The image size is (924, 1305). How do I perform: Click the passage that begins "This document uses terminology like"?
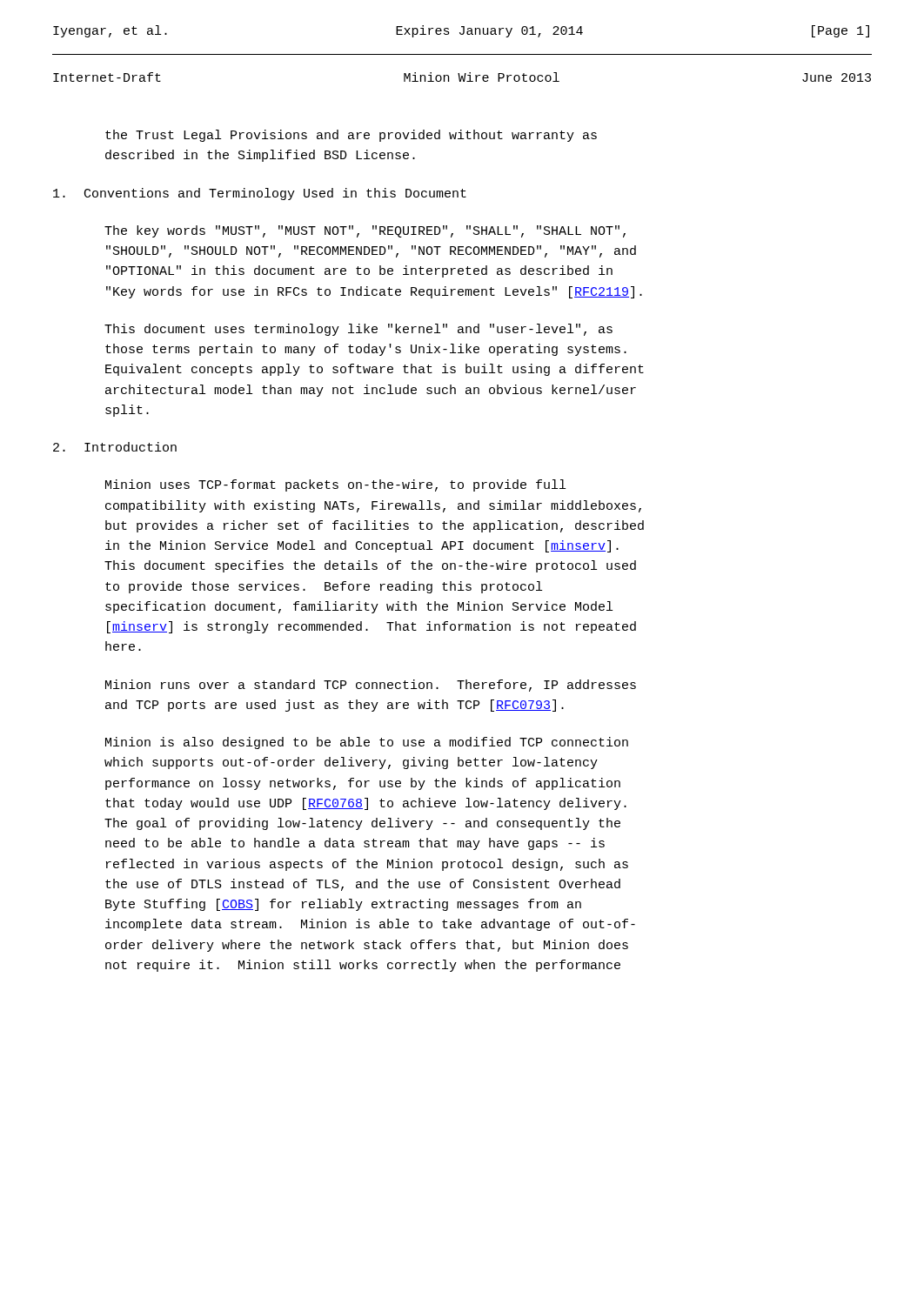pyautogui.click(x=375, y=370)
